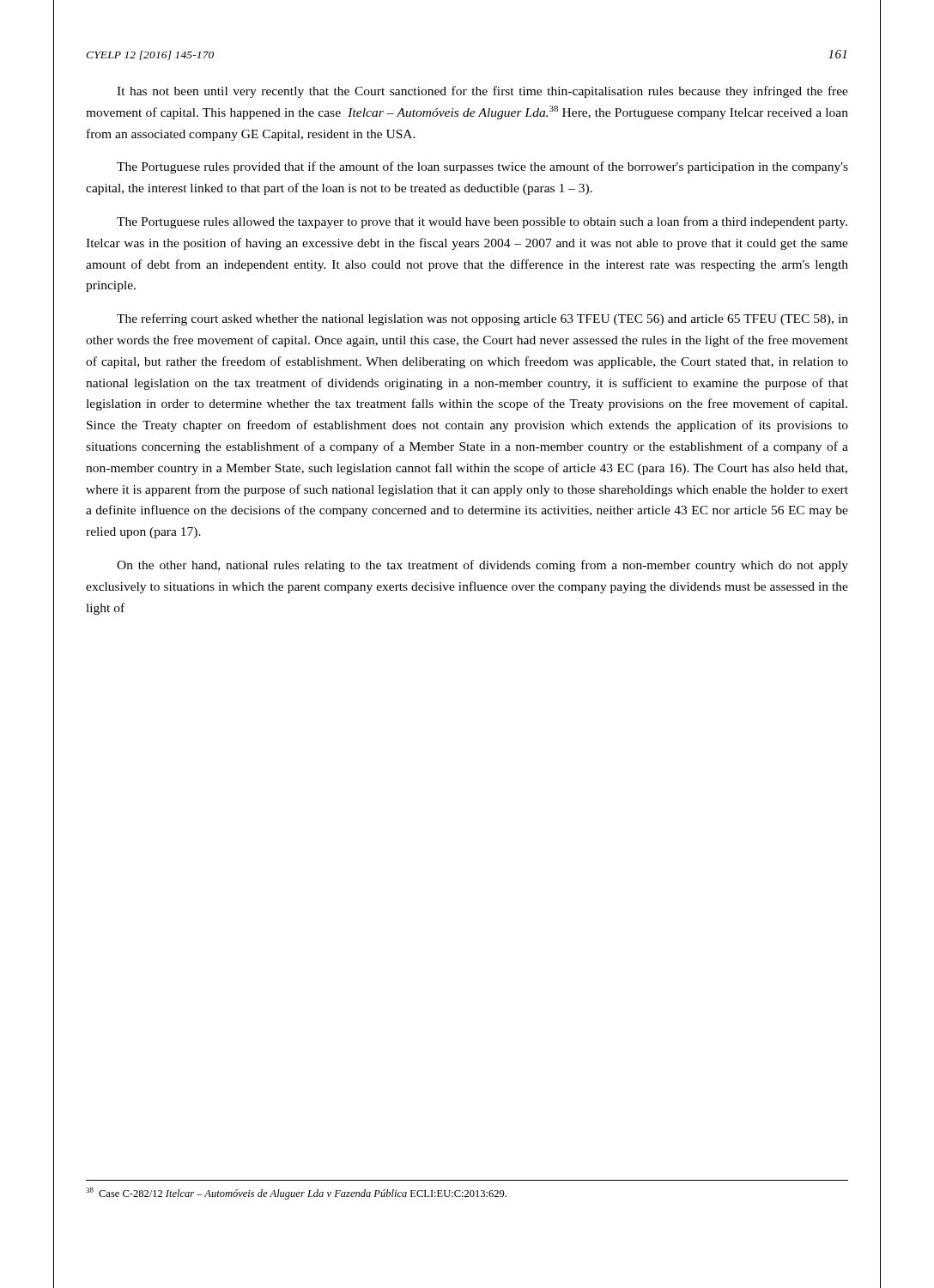Navigate to the passage starting "It has not been until very"
This screenshot has height=1288, width=934.
[467, 112]
